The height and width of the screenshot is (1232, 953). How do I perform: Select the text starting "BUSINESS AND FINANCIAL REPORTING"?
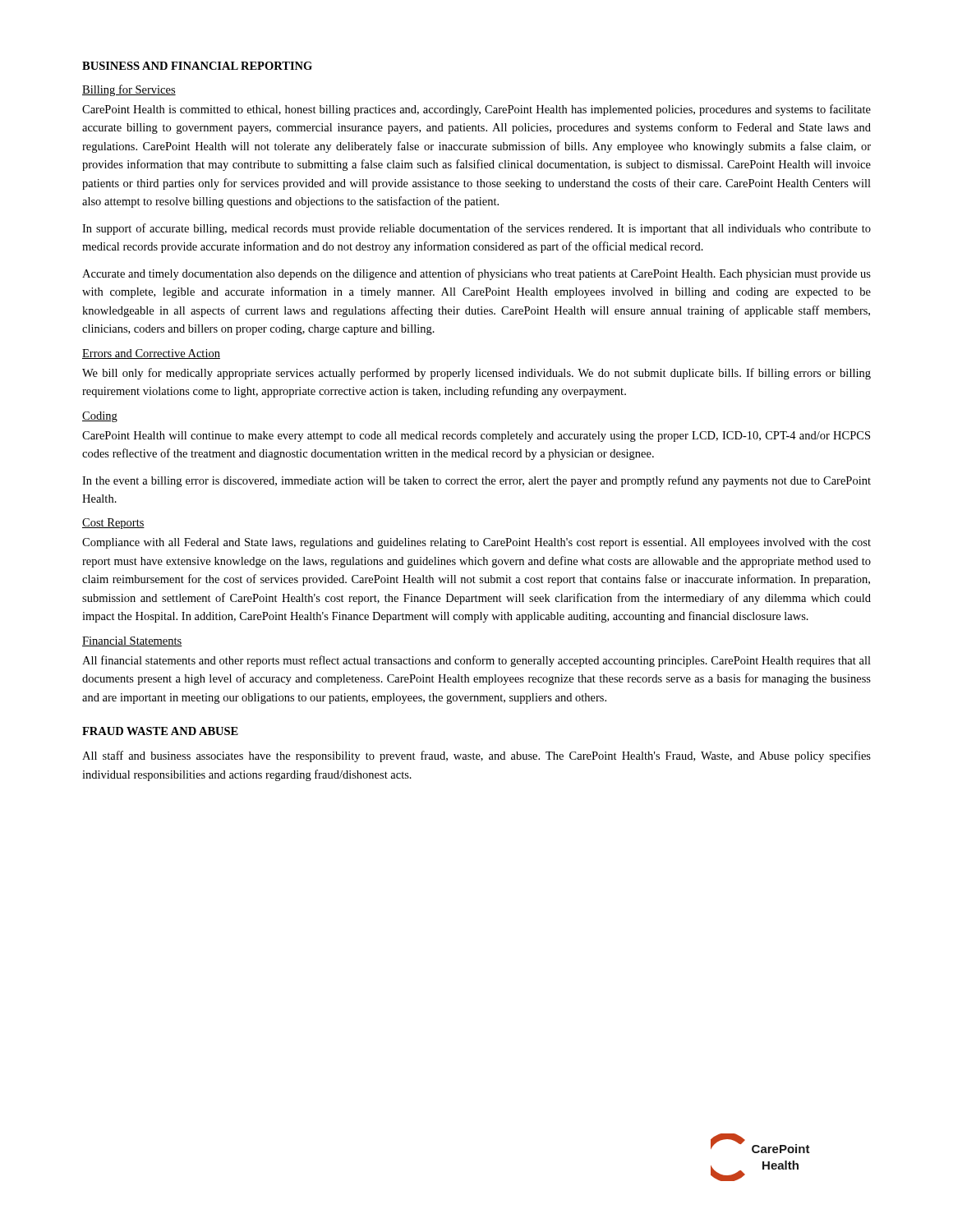(197, 66)
